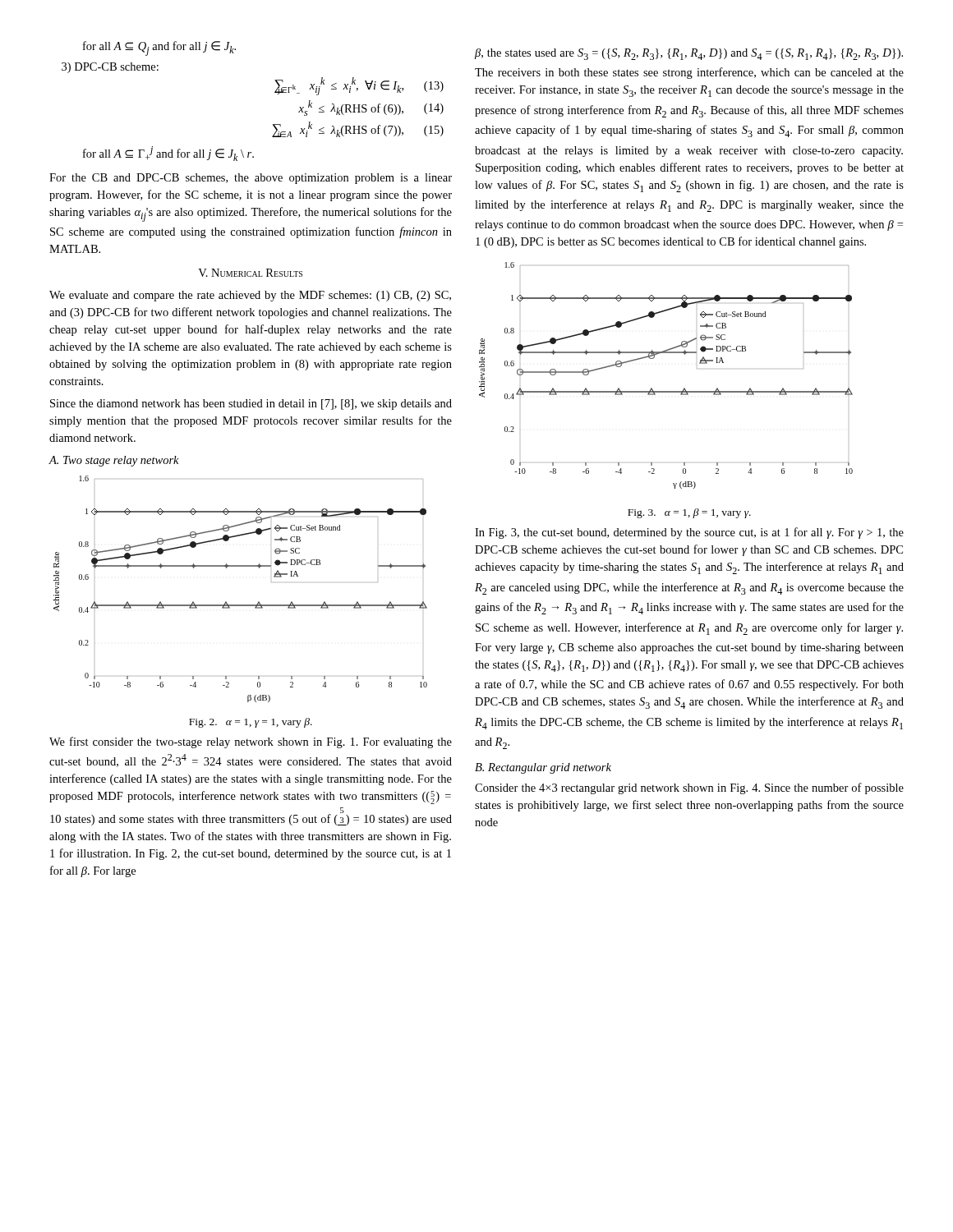Point to the section header beginning "B. Rectangular grid"
The height and width of the screenshot is (1232, 953).
click(543, 767)
